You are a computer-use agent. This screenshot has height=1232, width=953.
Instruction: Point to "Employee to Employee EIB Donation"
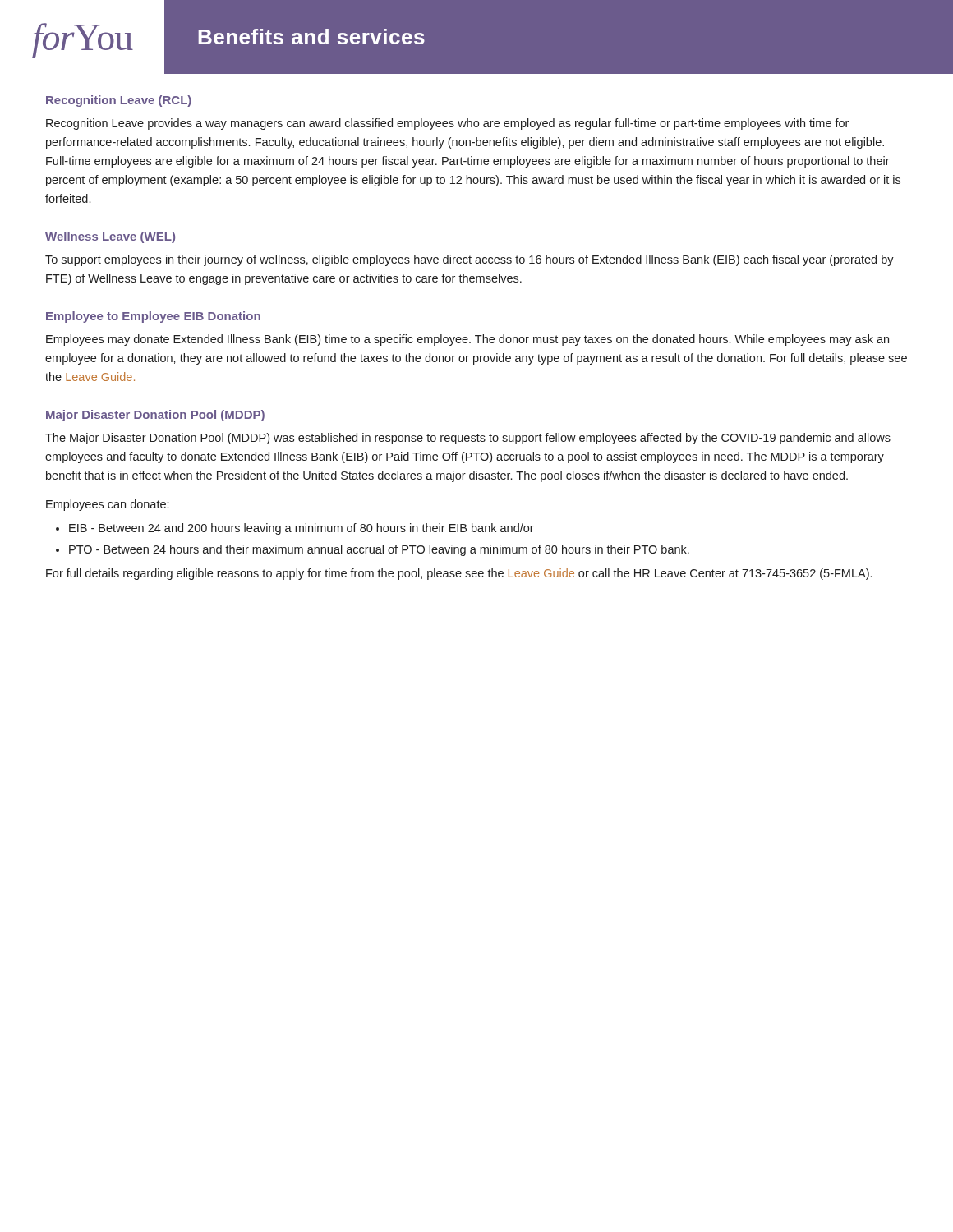tap(153, 316)
